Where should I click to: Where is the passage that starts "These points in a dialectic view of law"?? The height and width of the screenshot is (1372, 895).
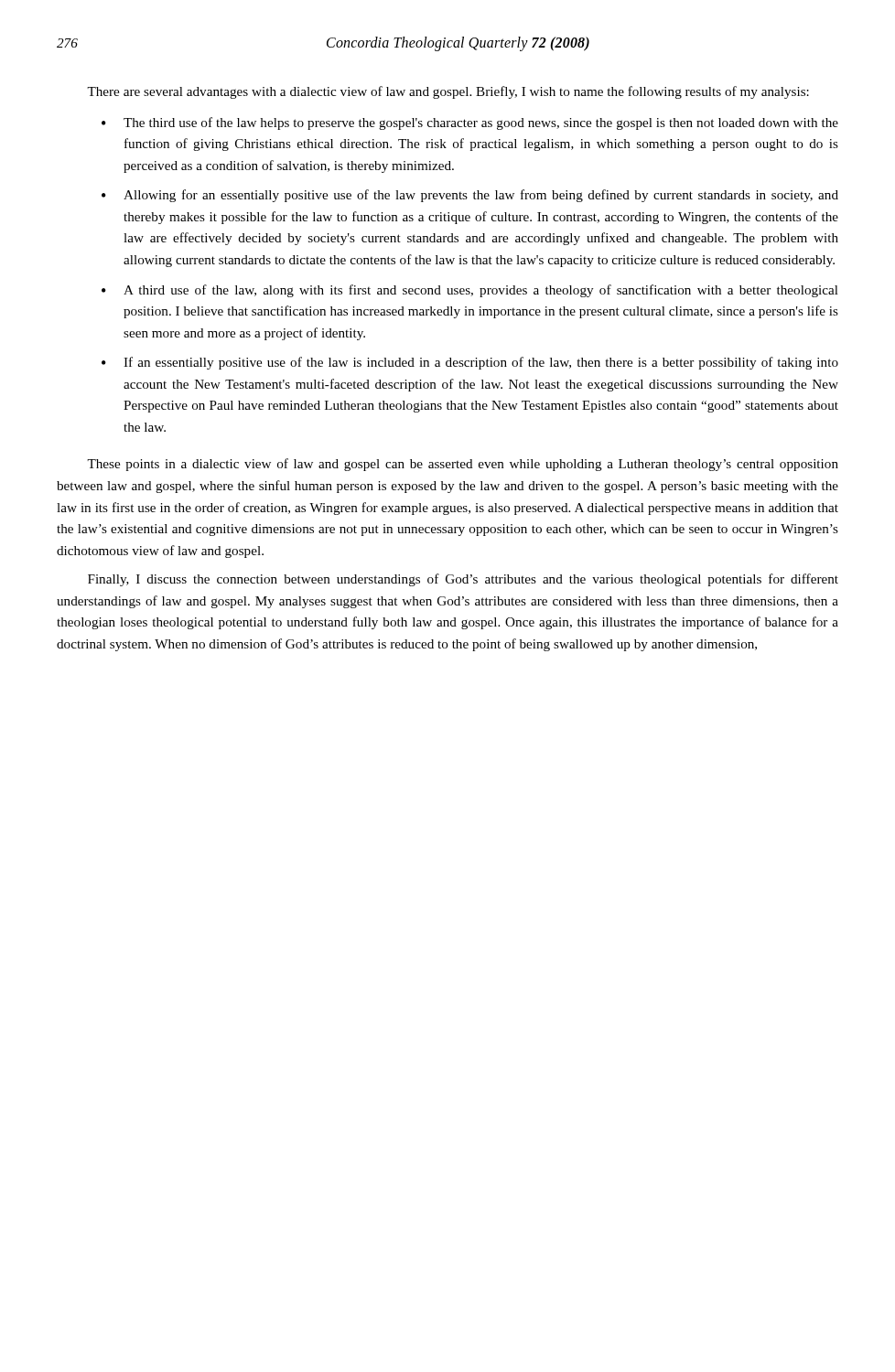tap(448, 507)
